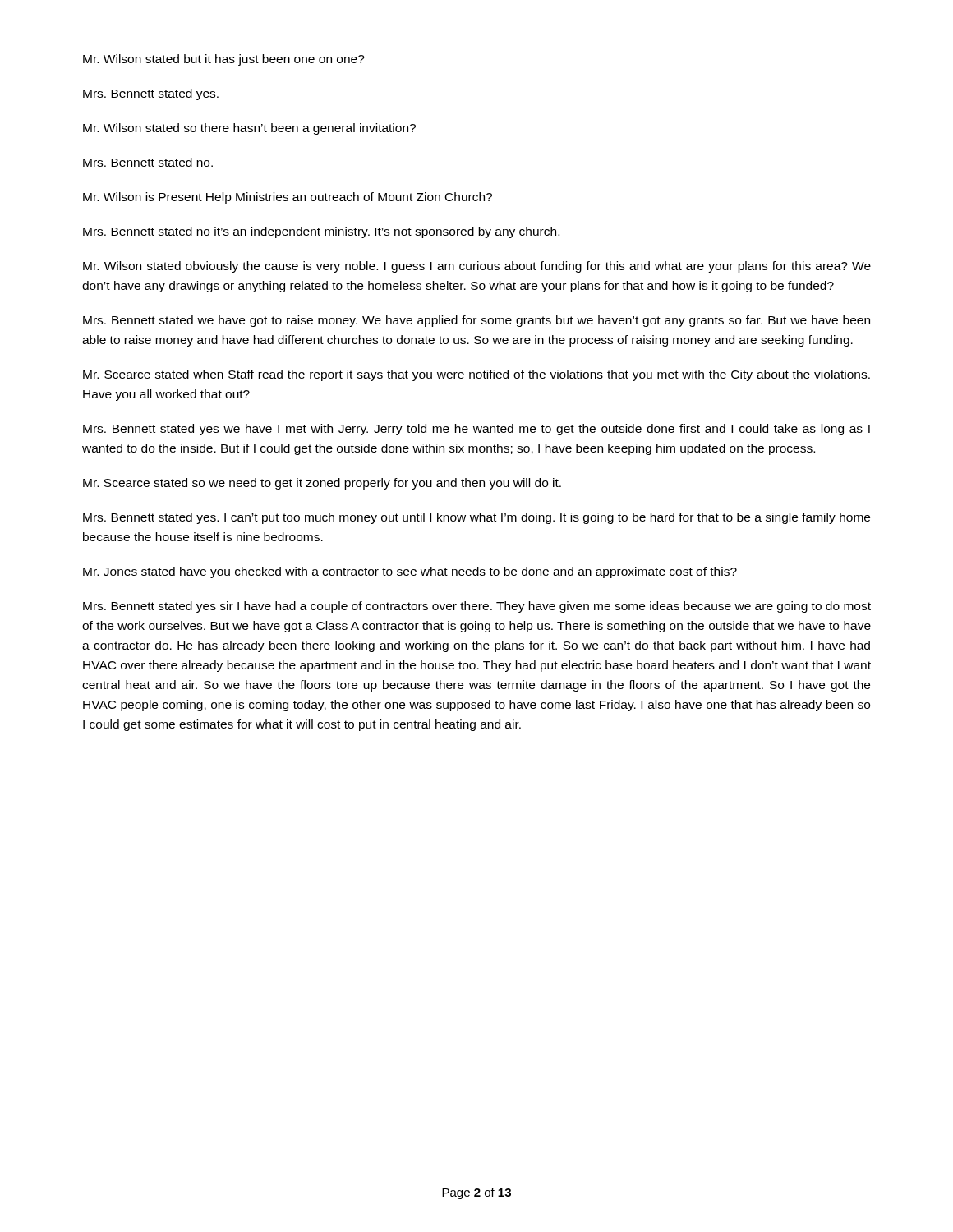The width and height of the screenshot is (953, 1232).
Task: Find the text block that reads "Mr. Scearce stated so we need to get"
Action: 322,483
